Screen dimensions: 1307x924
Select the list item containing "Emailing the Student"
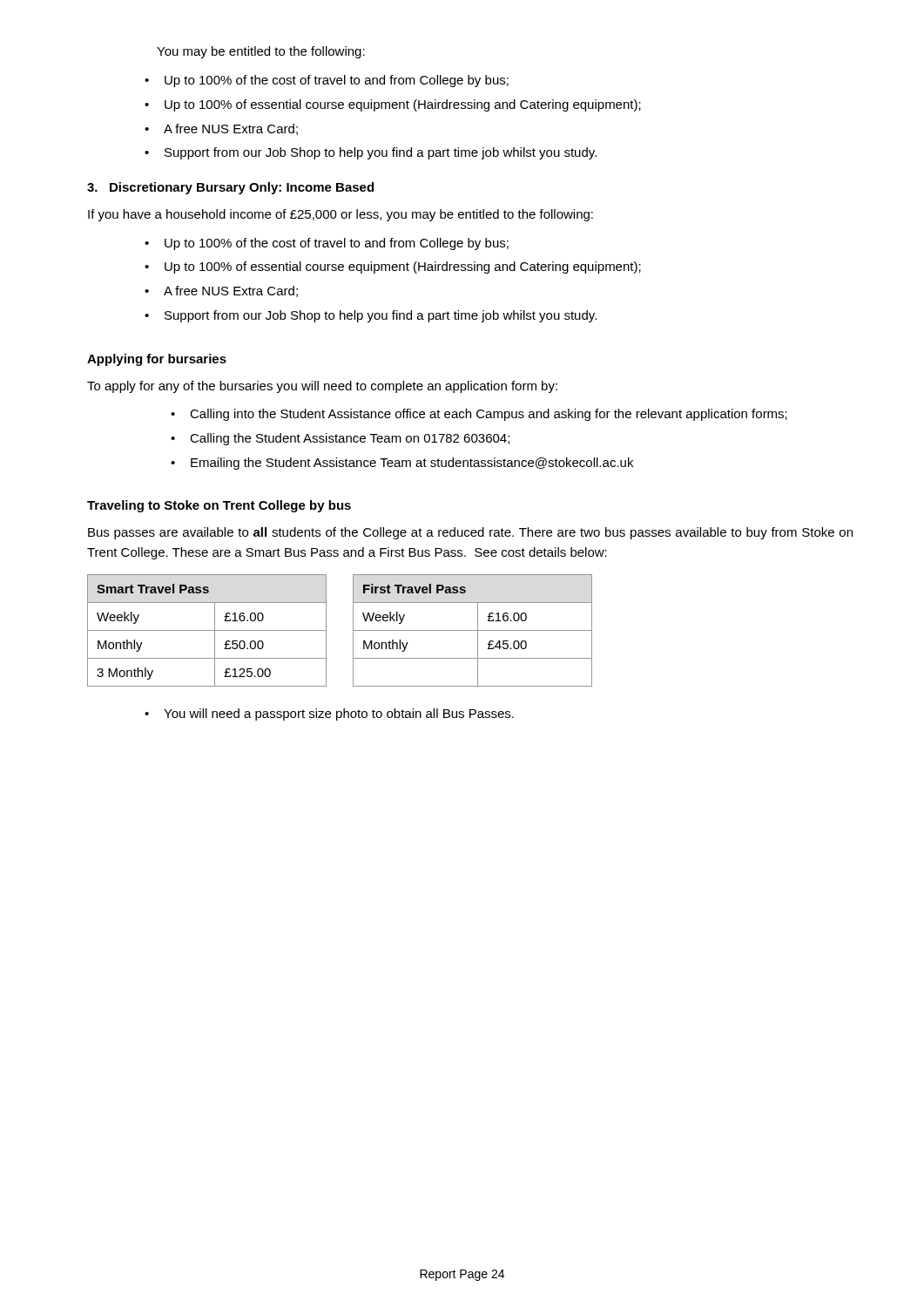[412, 462]
